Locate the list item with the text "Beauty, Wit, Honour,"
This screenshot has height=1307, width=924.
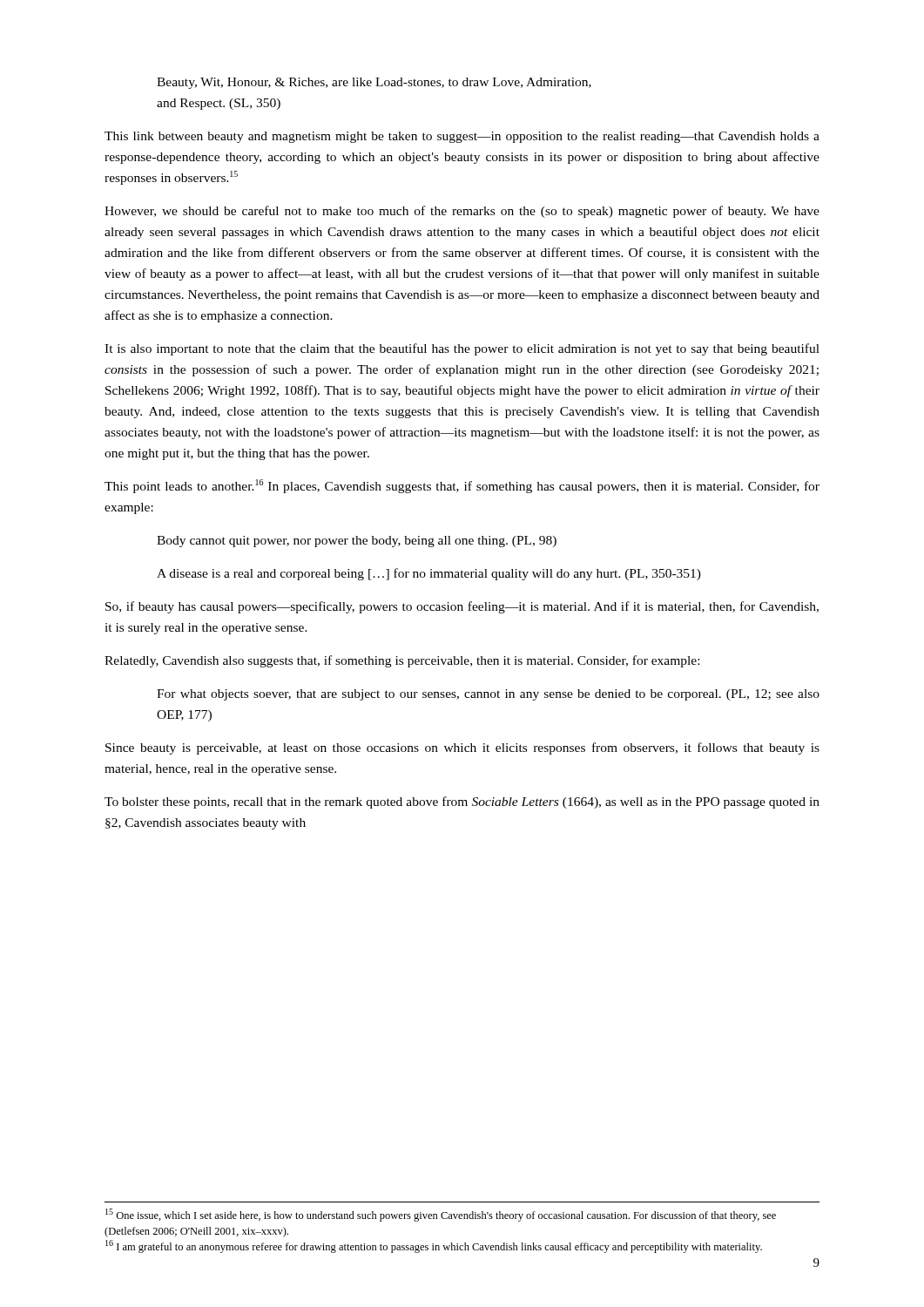pos(374,92)
